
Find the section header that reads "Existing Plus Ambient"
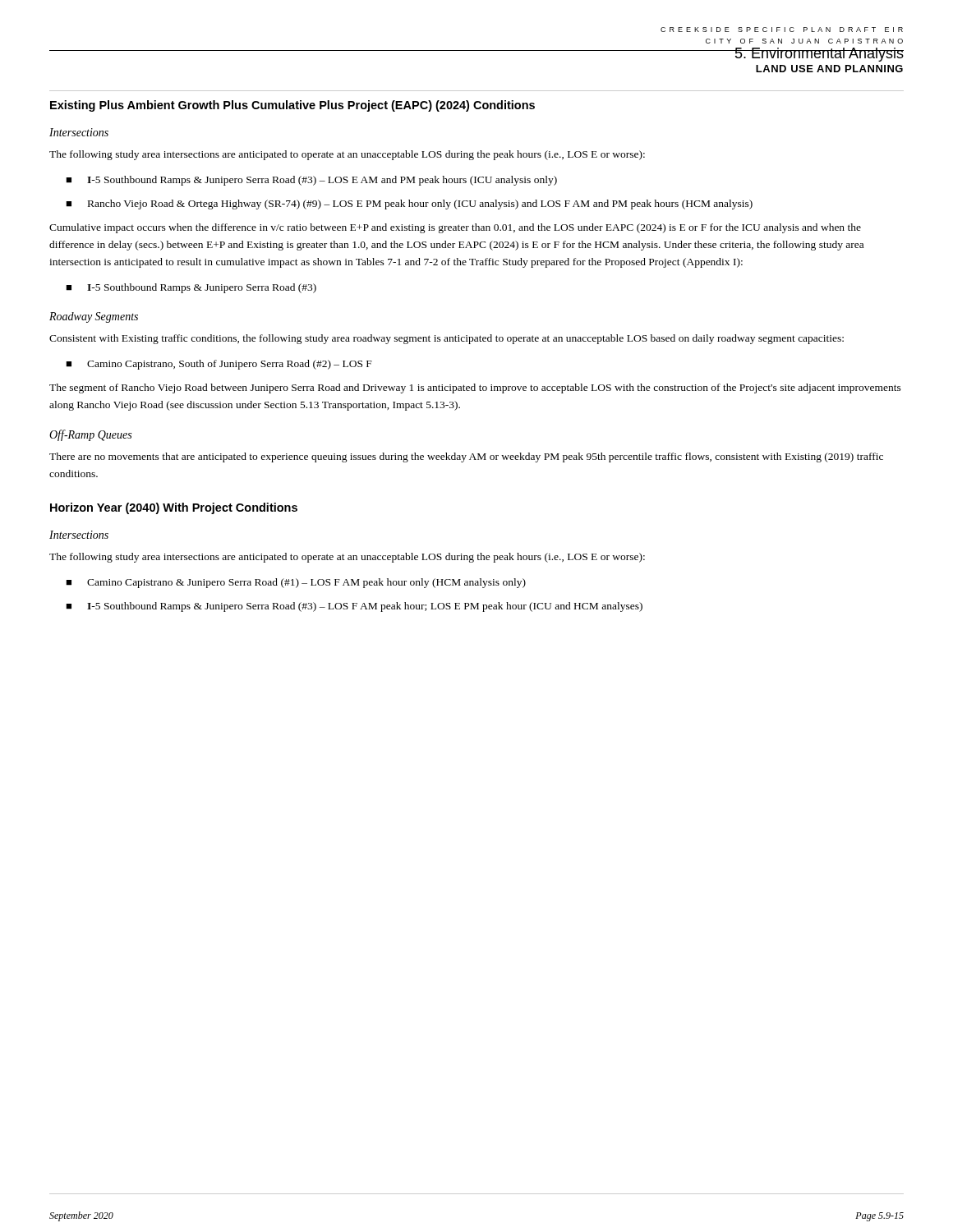coord(292,105)
